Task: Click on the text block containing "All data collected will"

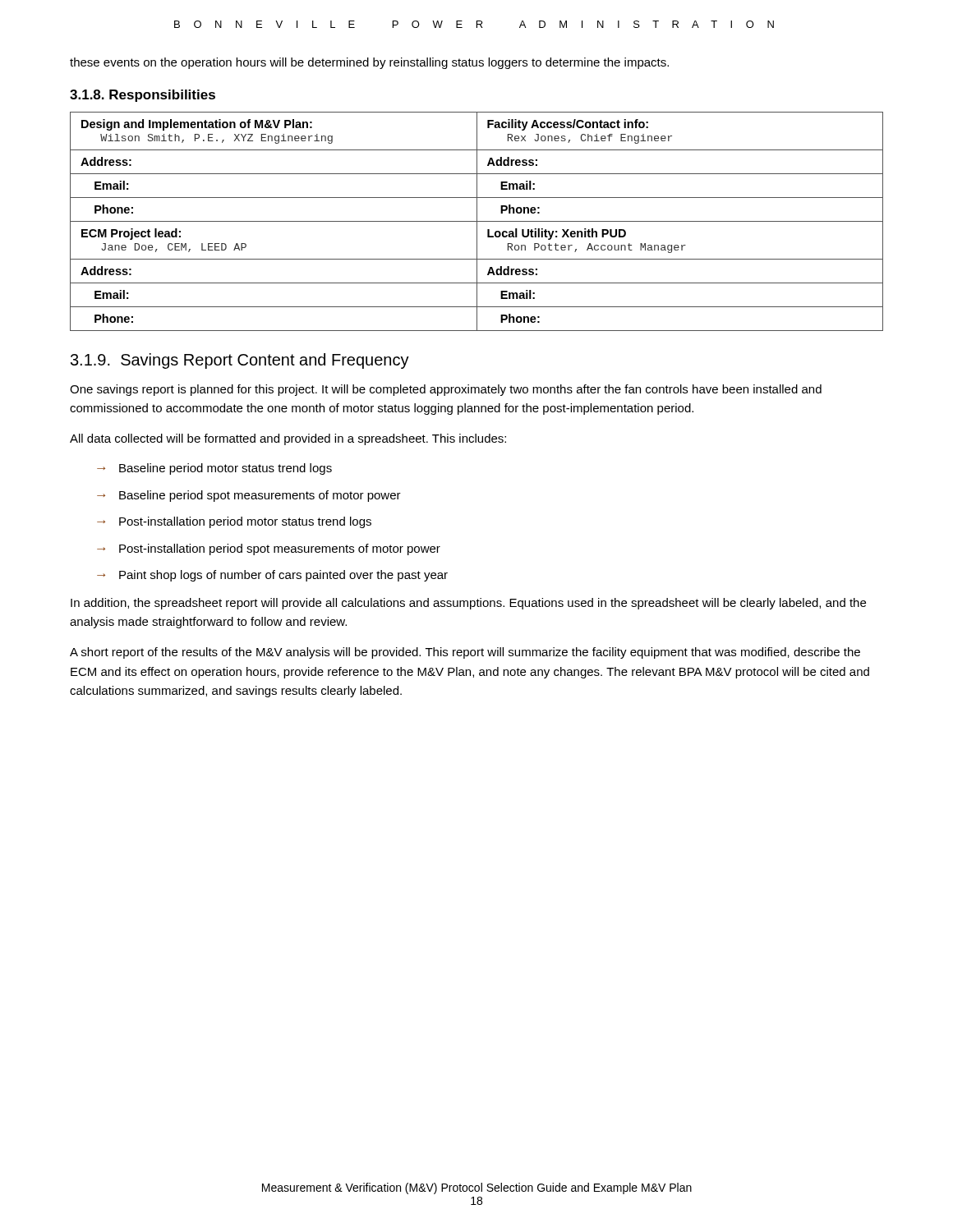Action: pyautogui.click(x=289, y=438)
